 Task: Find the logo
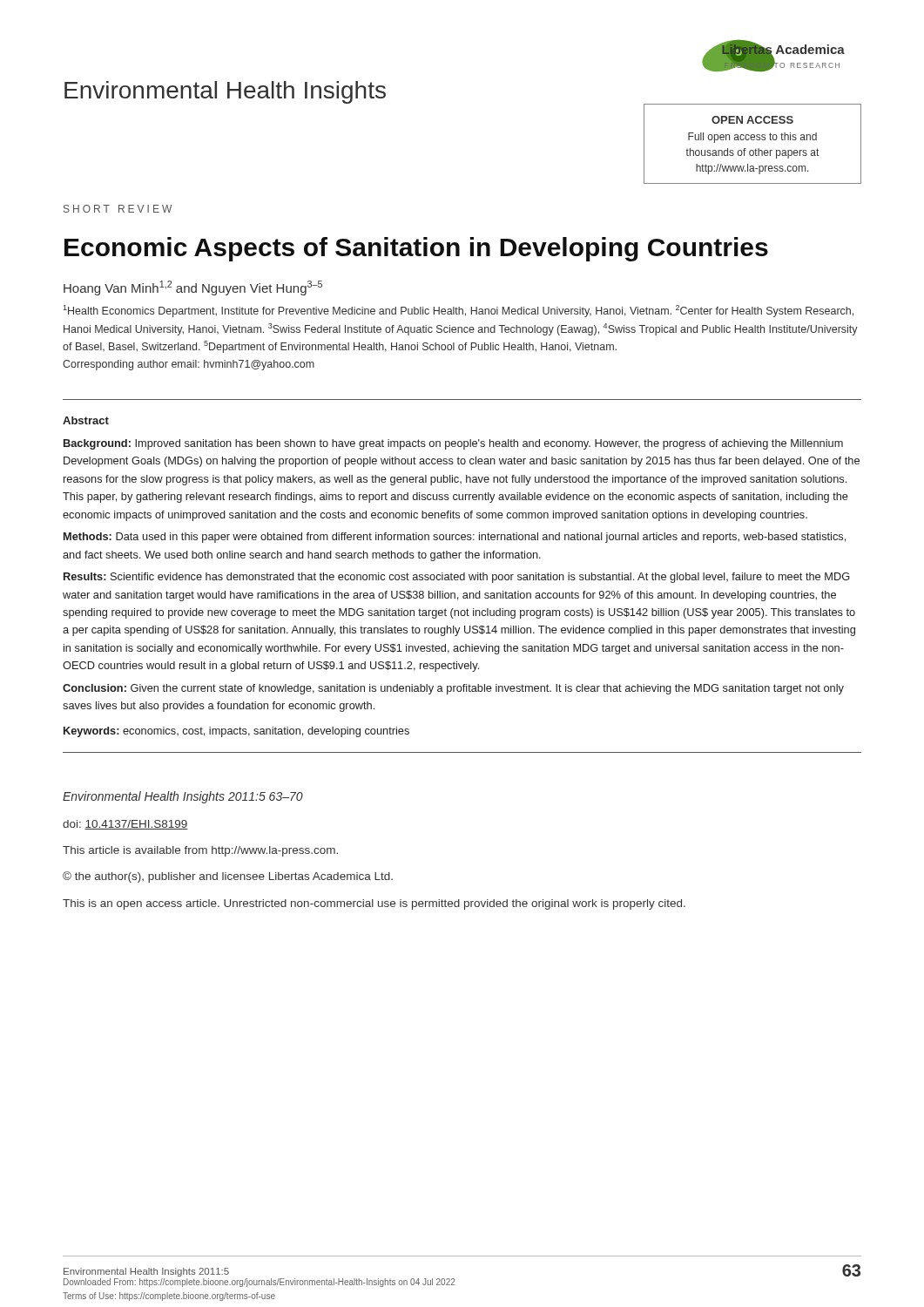tap(779, 43)
